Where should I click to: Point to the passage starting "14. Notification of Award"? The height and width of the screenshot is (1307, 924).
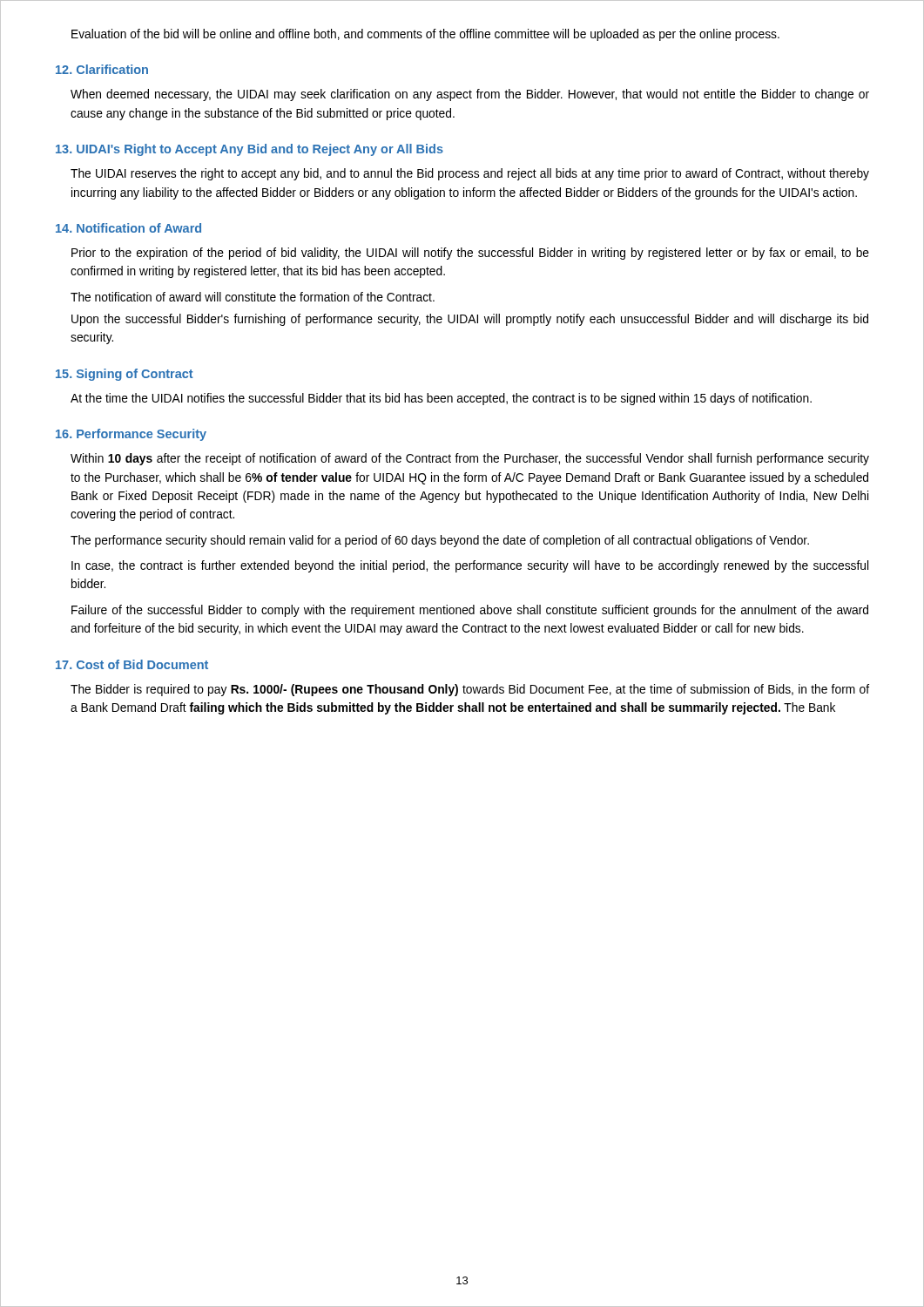click(129, 228)
